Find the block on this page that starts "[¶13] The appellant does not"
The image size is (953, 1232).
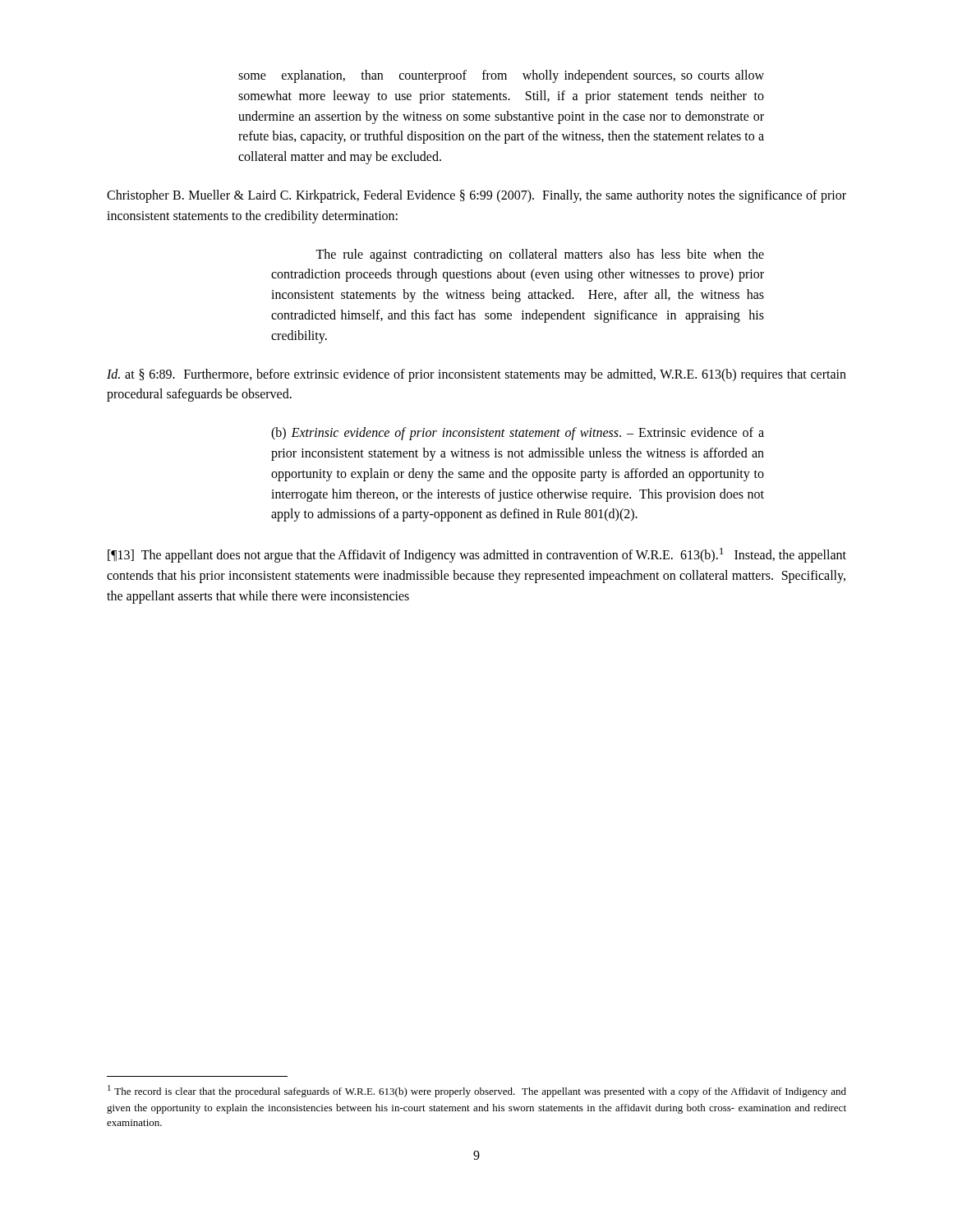click(476, 575)
